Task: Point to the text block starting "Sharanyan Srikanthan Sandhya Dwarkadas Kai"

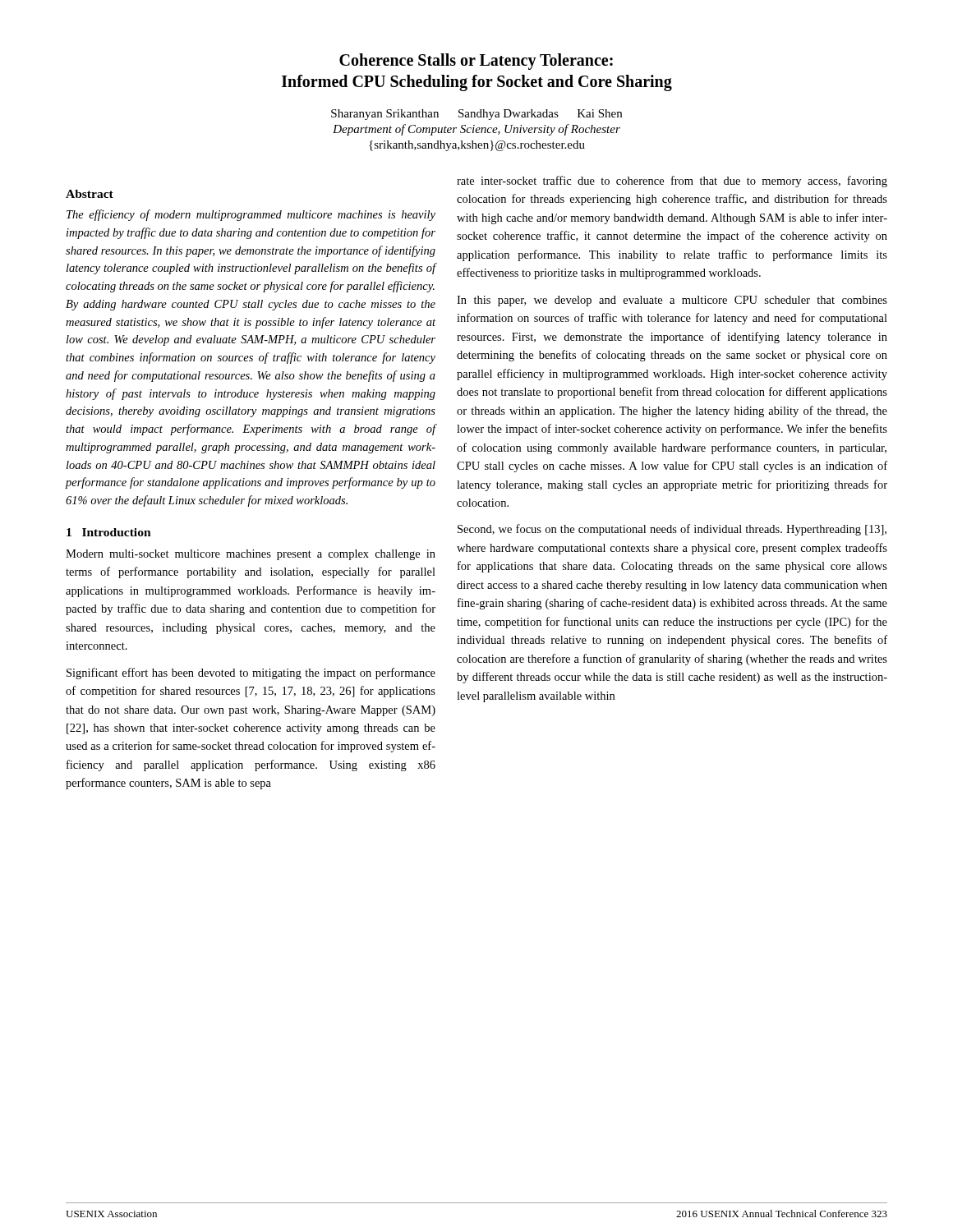Action: click(x=476, y=129)
